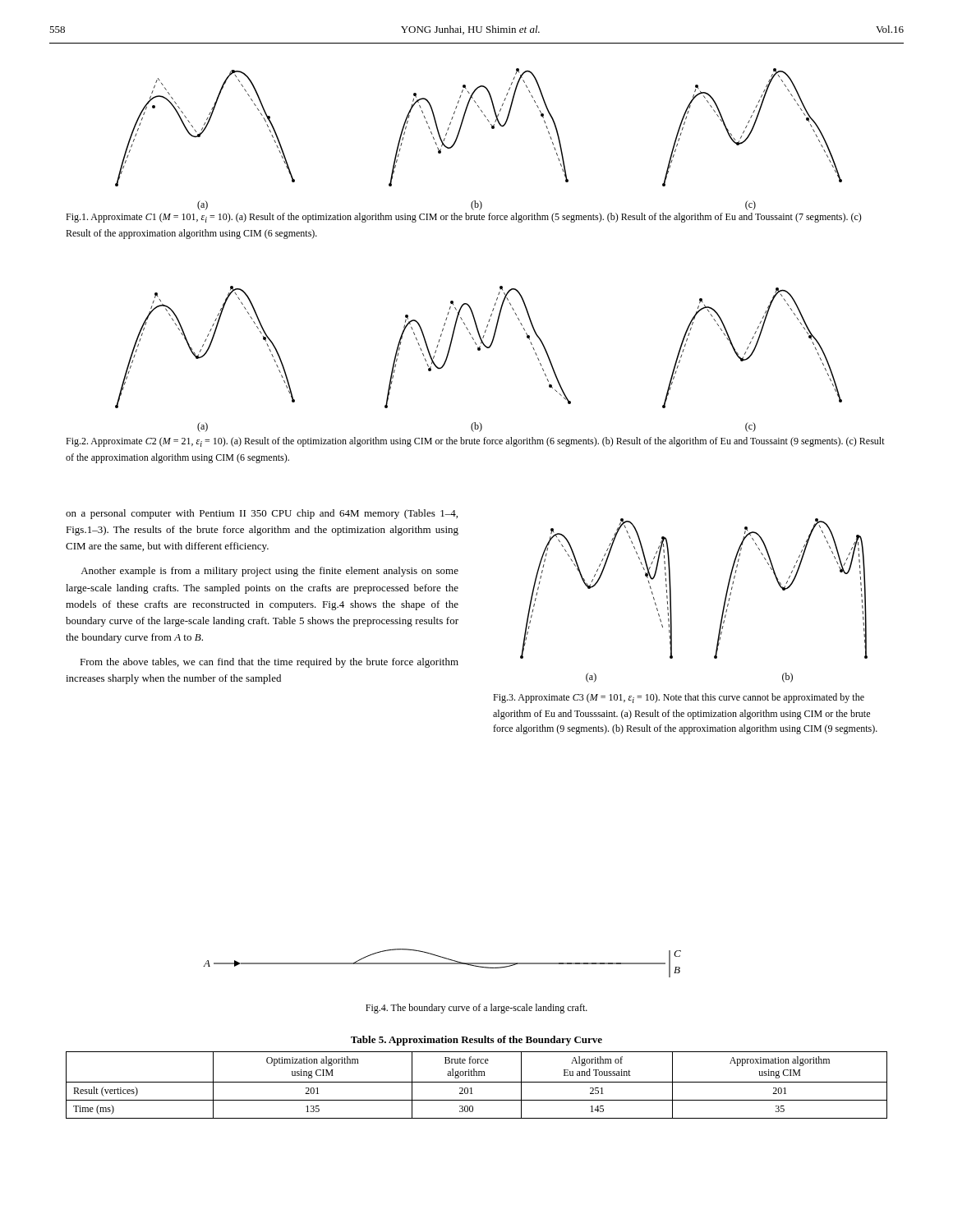Navigate to the text block starting "Fig.2. Approximate C2"

click(x=475, y=449)
